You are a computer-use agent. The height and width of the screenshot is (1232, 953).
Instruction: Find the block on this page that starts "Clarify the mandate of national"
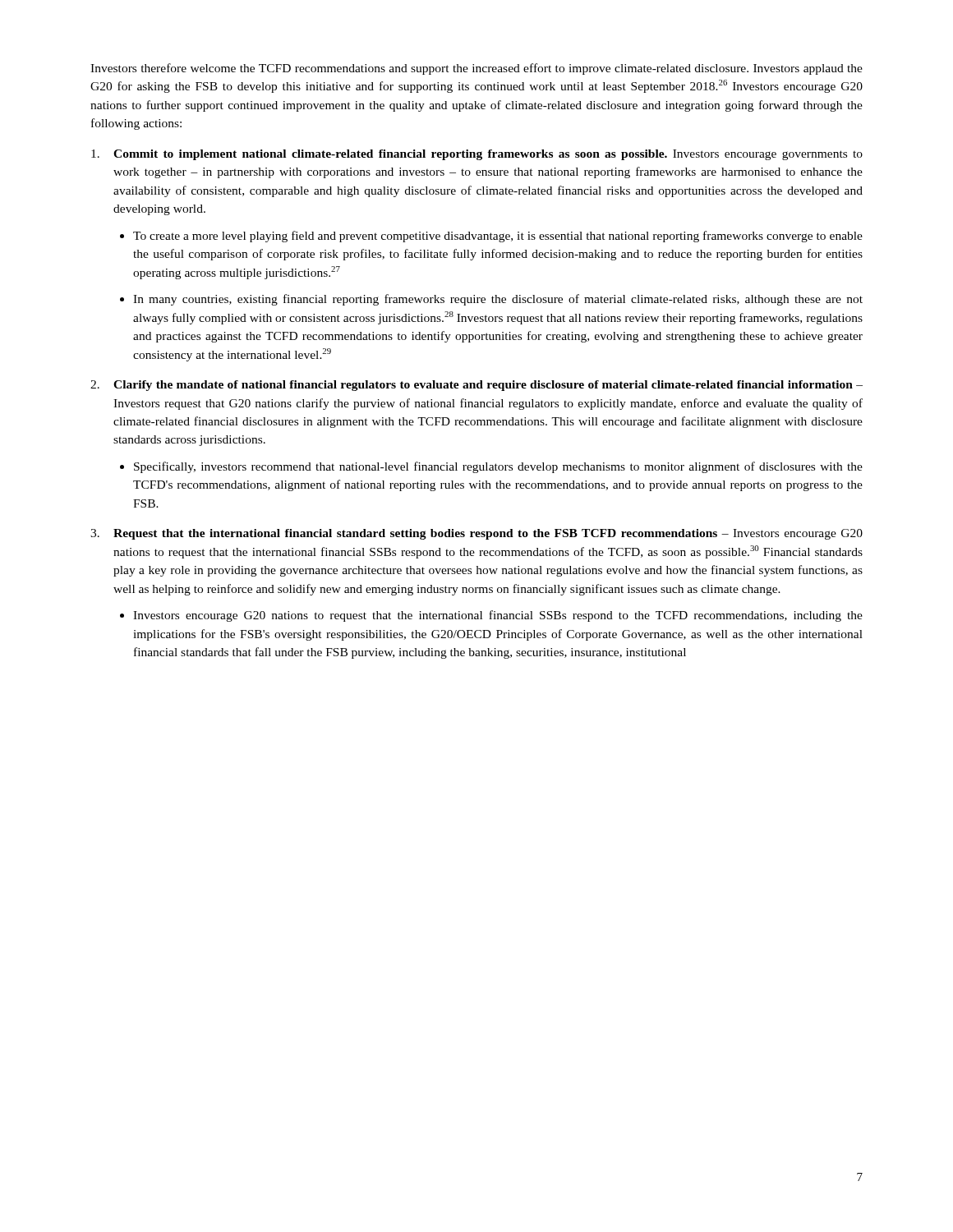coord(488,412)
